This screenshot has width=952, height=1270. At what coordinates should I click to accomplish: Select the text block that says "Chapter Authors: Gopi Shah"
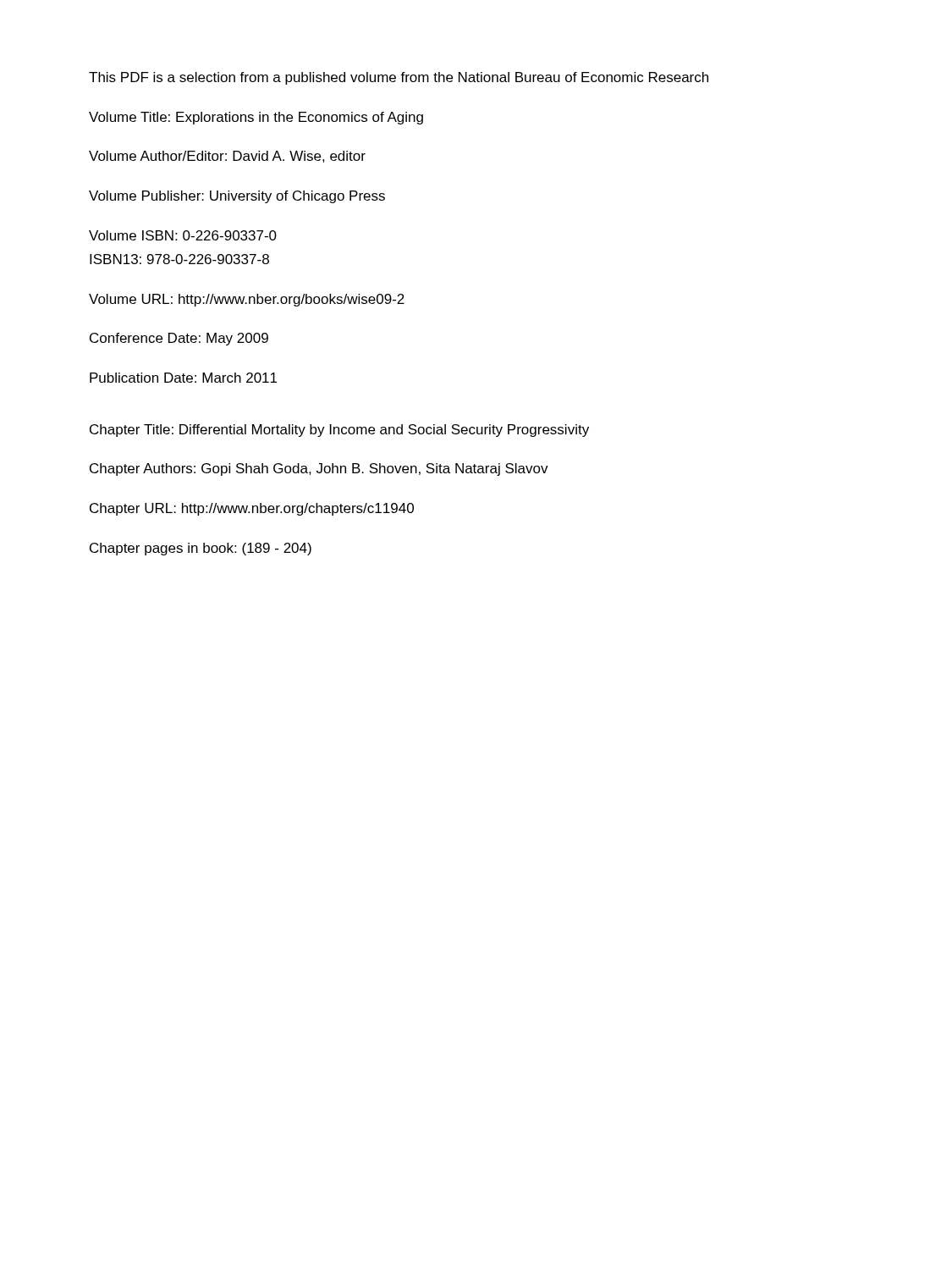[x=318, y=469]
